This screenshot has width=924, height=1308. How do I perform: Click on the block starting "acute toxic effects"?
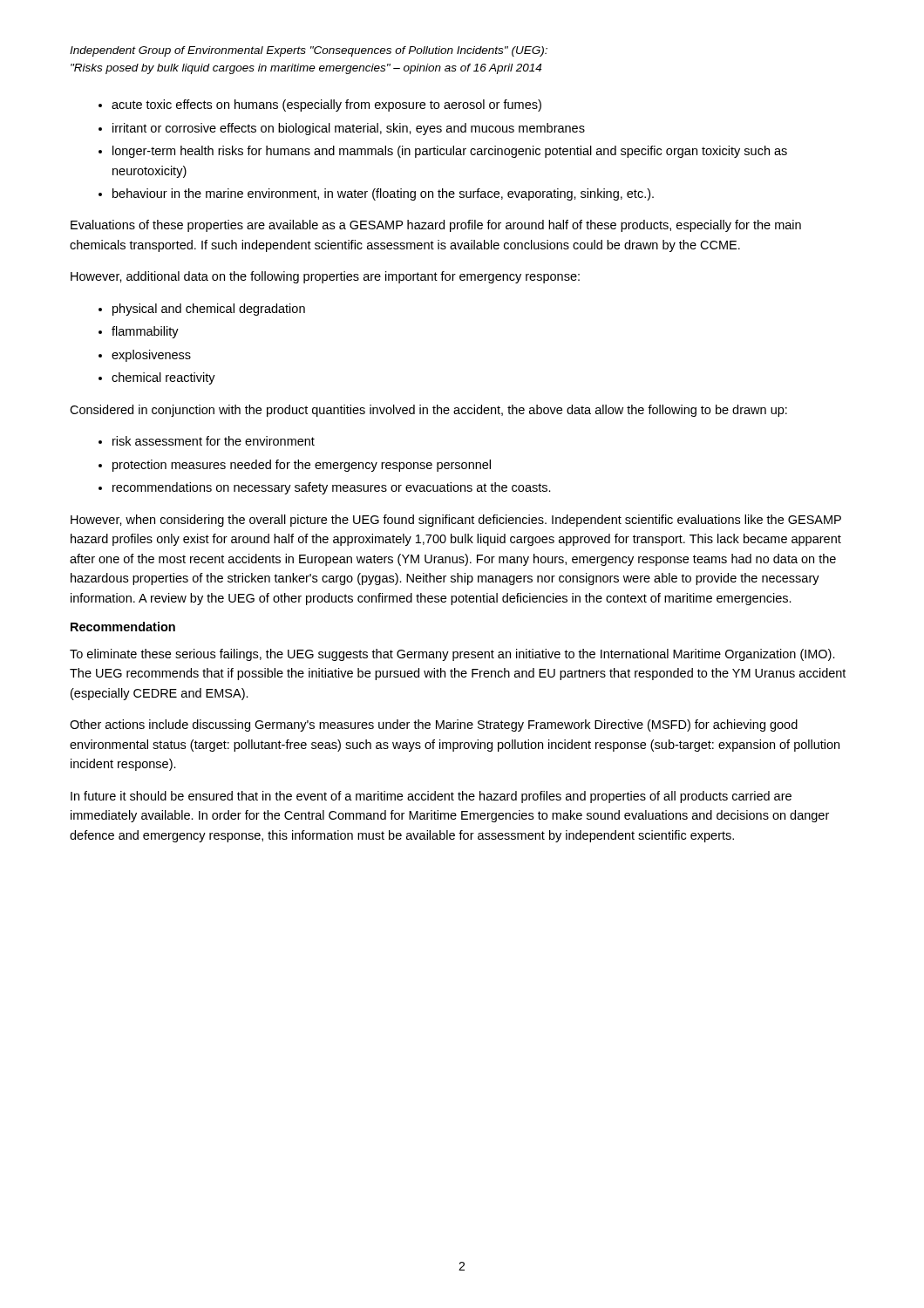pyautogui.click(x=327, y=105)
